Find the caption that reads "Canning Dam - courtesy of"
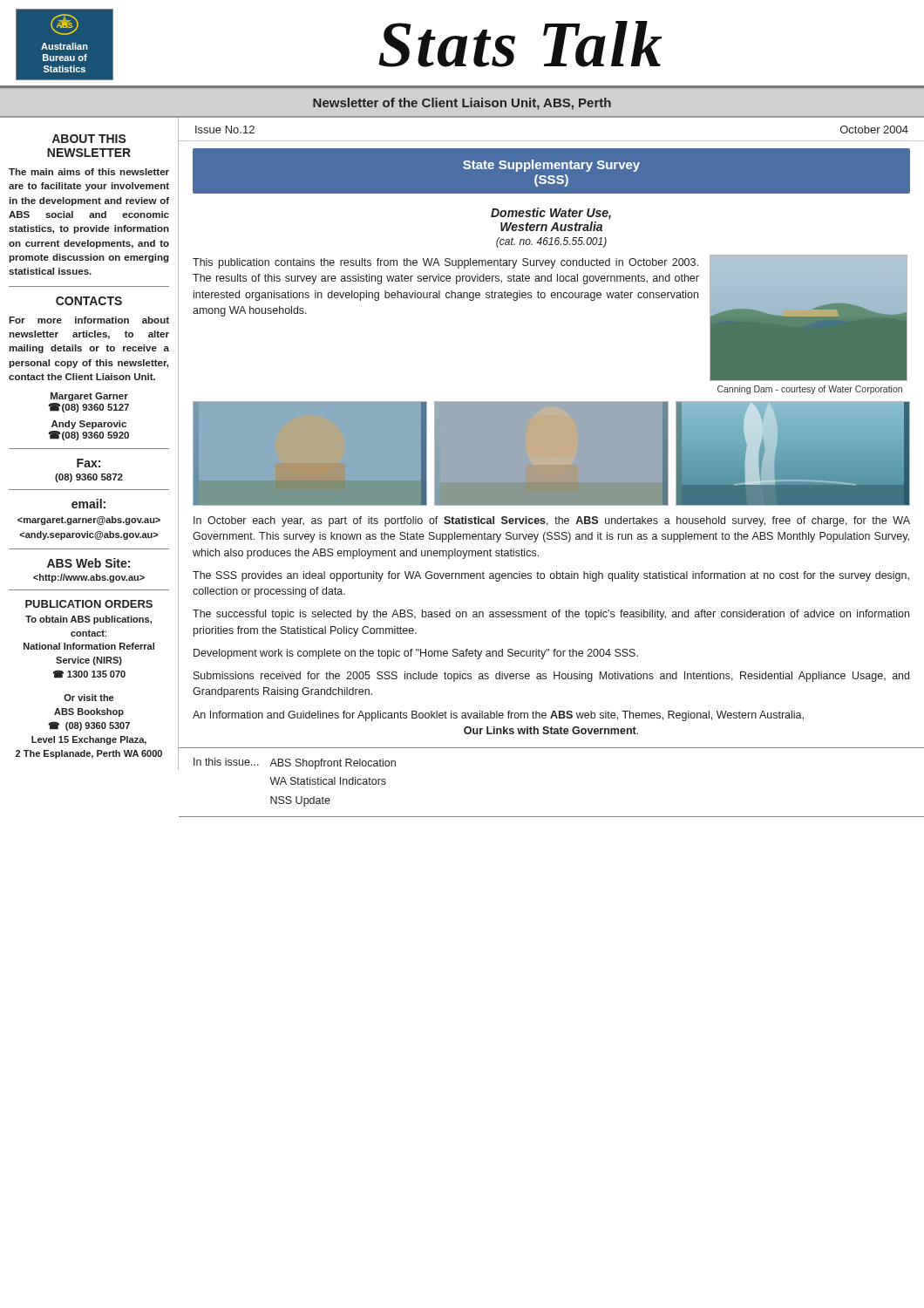 tap(810, 389)
